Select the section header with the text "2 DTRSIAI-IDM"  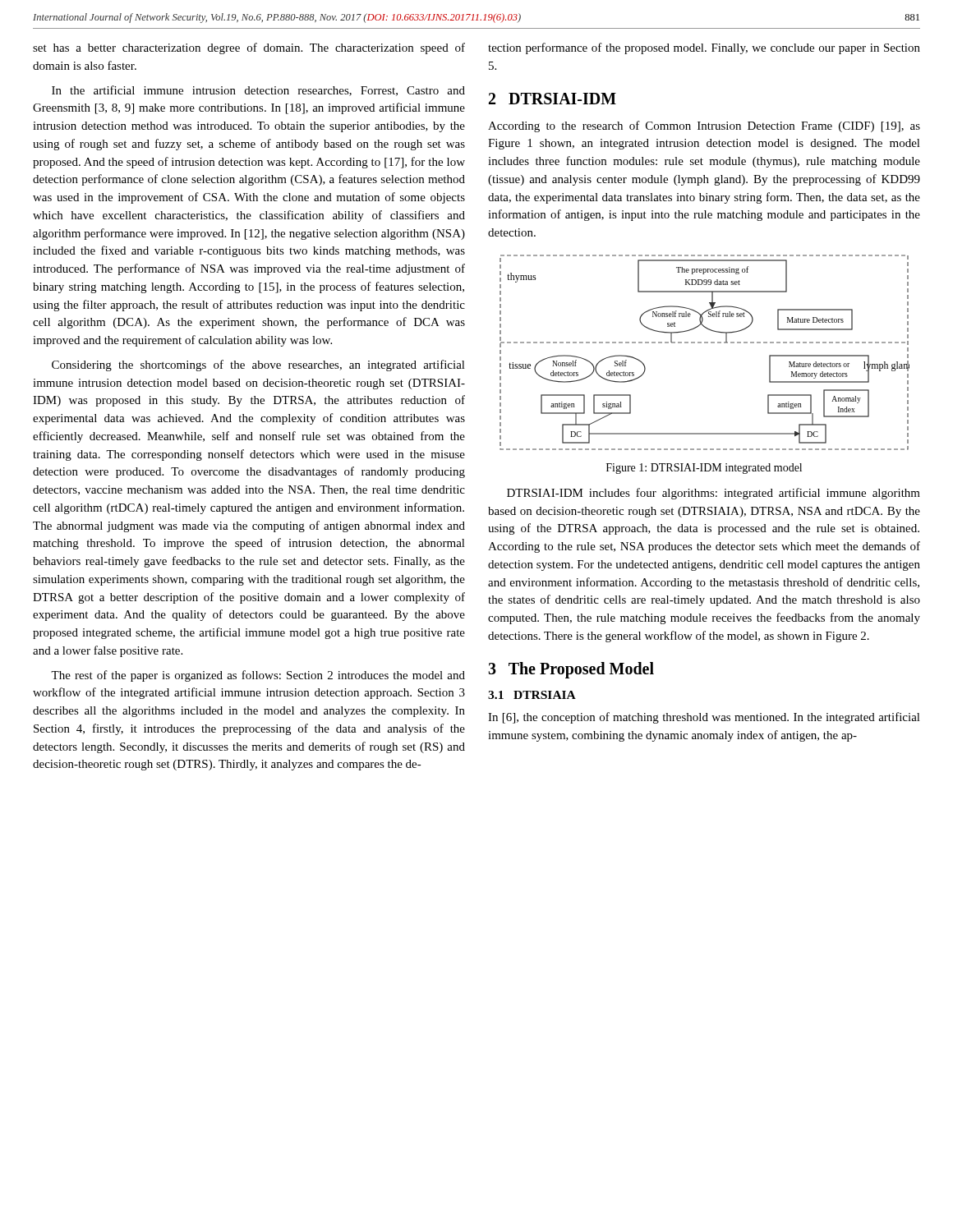pos(552,98)
